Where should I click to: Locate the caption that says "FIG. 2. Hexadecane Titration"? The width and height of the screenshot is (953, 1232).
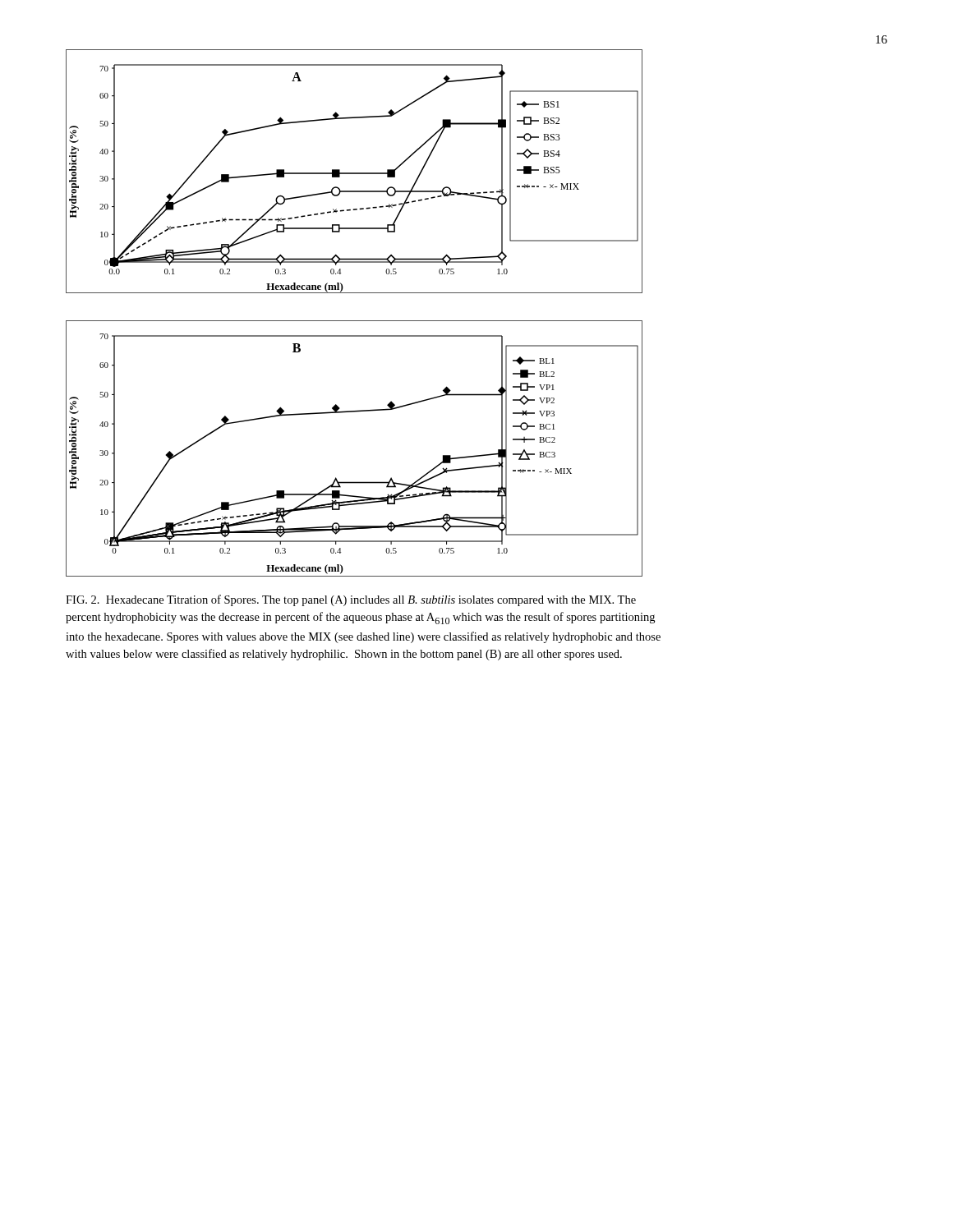coord(363,627)
